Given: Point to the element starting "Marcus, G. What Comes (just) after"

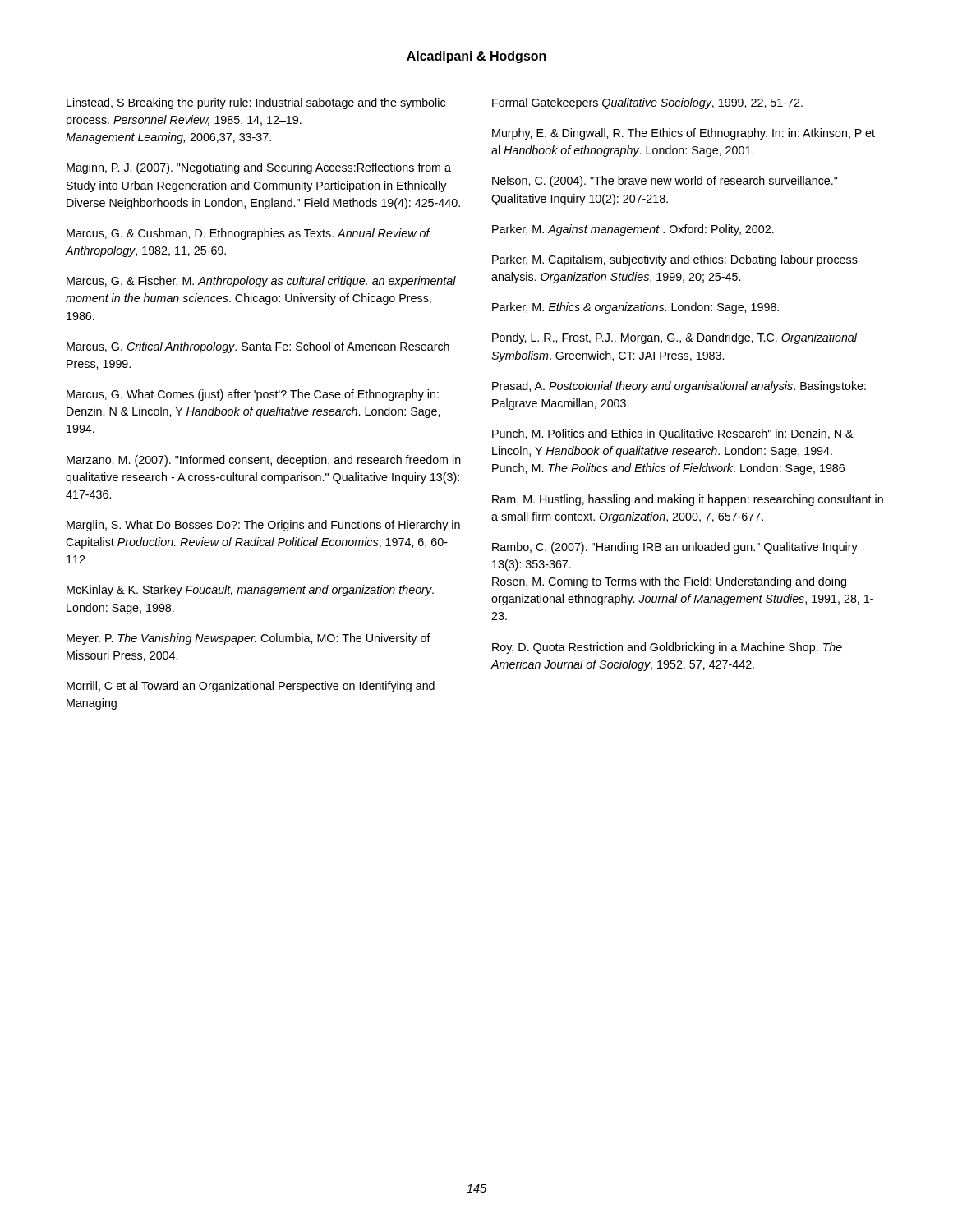Looking at the screenshot, I should click(253, 412).
